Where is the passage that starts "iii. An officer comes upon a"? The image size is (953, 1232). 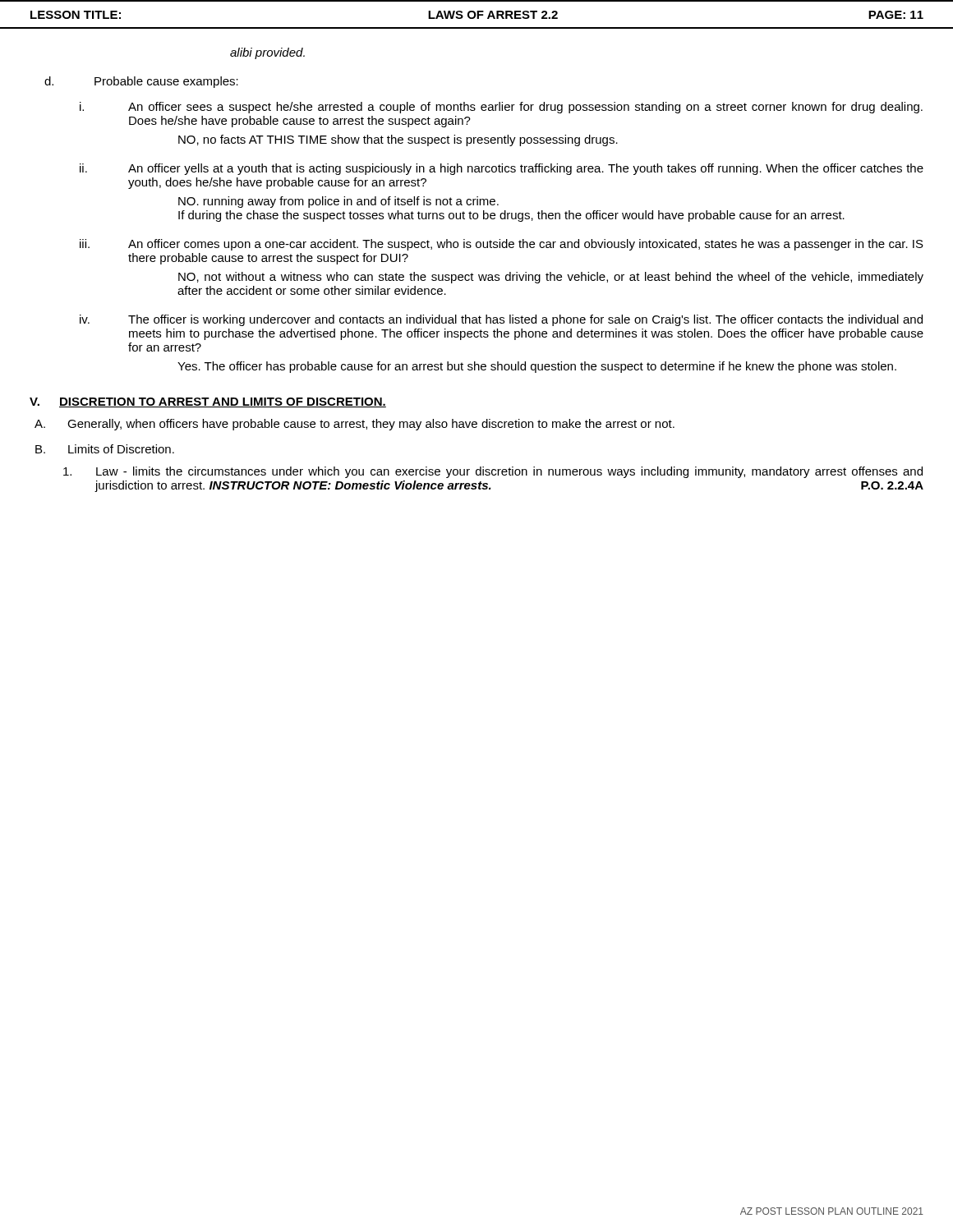[501, 251]
